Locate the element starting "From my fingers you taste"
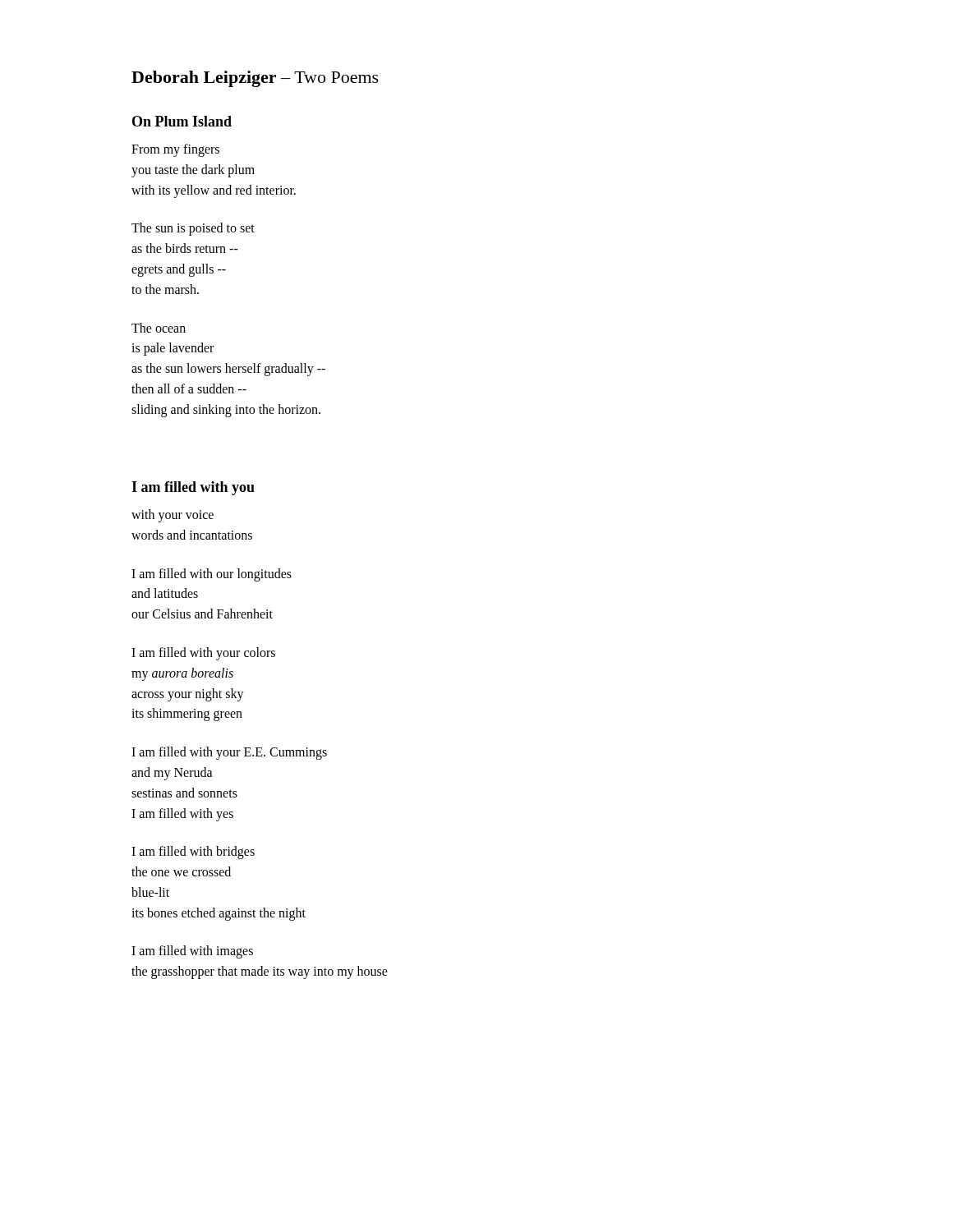953x1232 pixels. [x=175, y=150]
